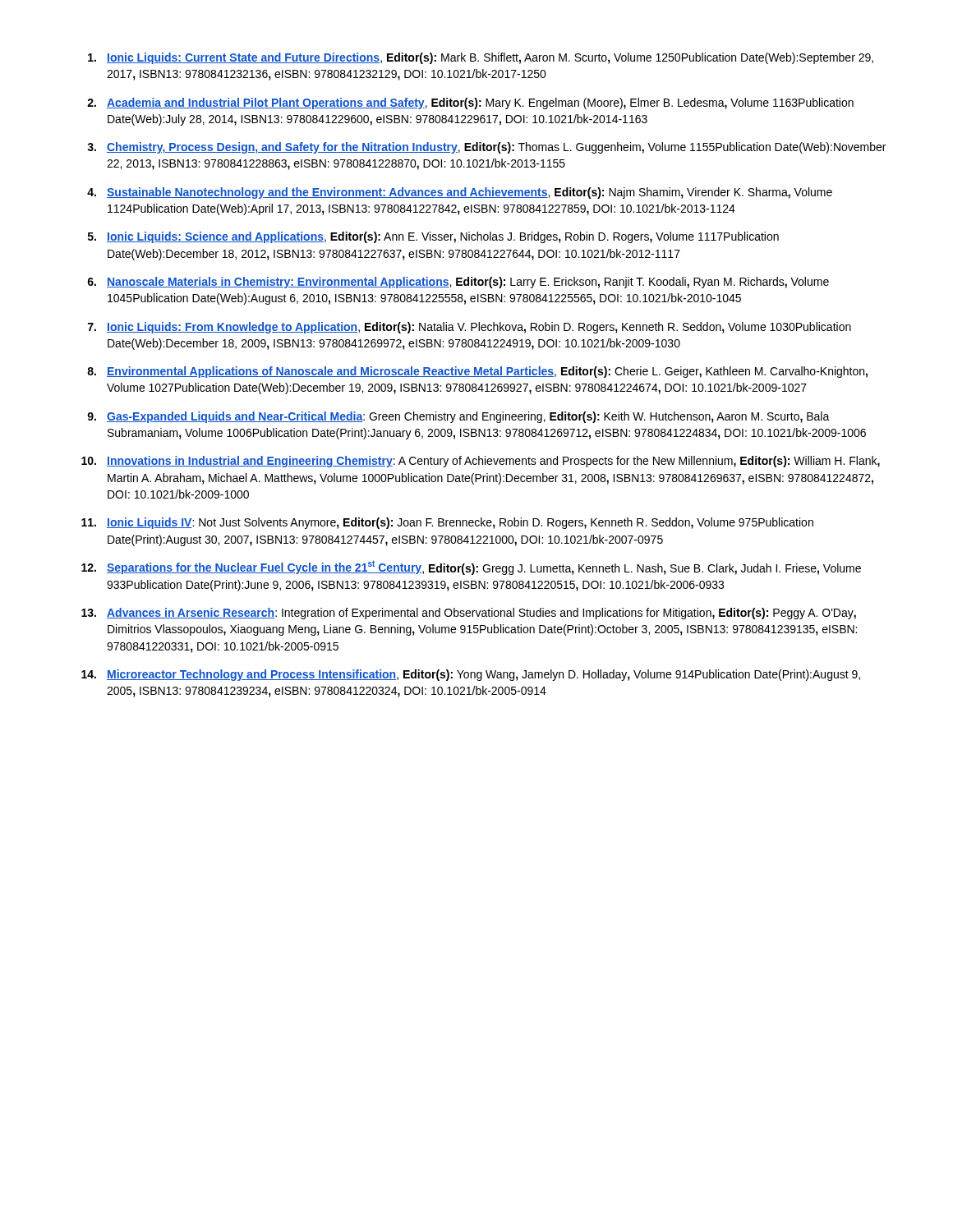Where is the passage that starts "12. Separations for the Nuclear Fuel Cycle"?
This screenshot has width=953, height=1232.
pyautogui.click(x=476, y=576)
